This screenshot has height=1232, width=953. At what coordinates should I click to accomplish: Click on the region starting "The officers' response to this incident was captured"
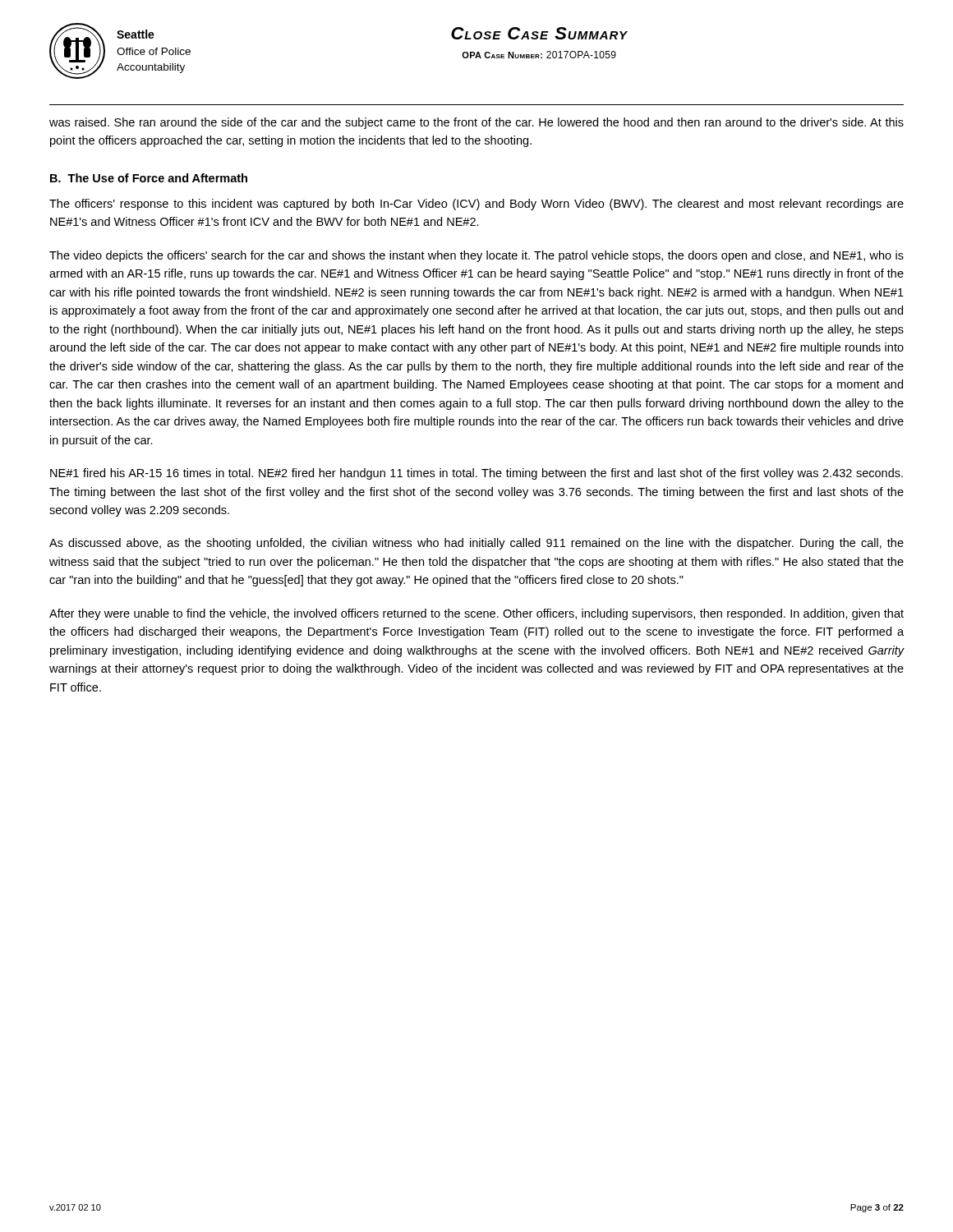point(476,213)
